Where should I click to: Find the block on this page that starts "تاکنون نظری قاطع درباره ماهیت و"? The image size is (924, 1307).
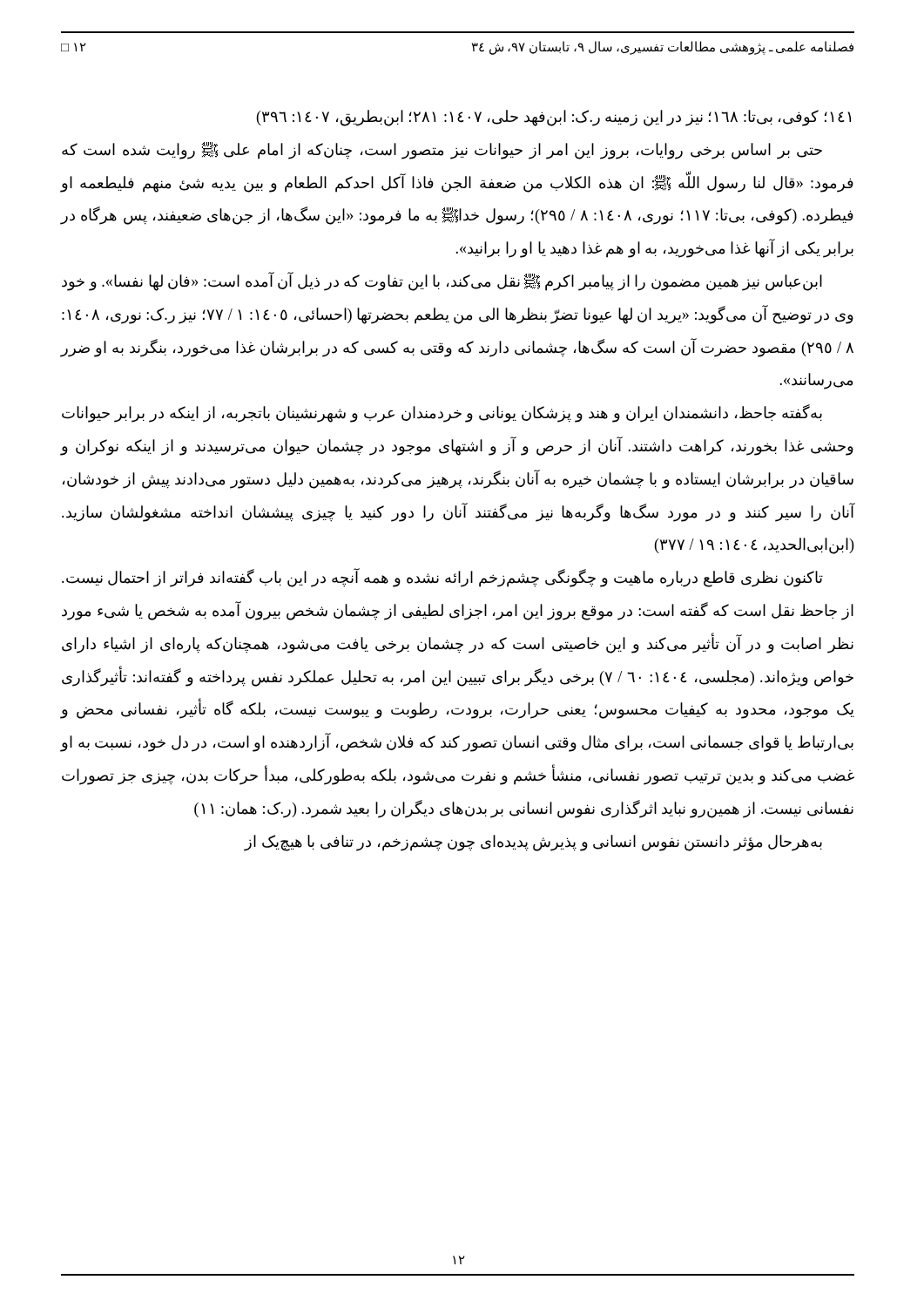pyautogui.click(x=458, y=694)
